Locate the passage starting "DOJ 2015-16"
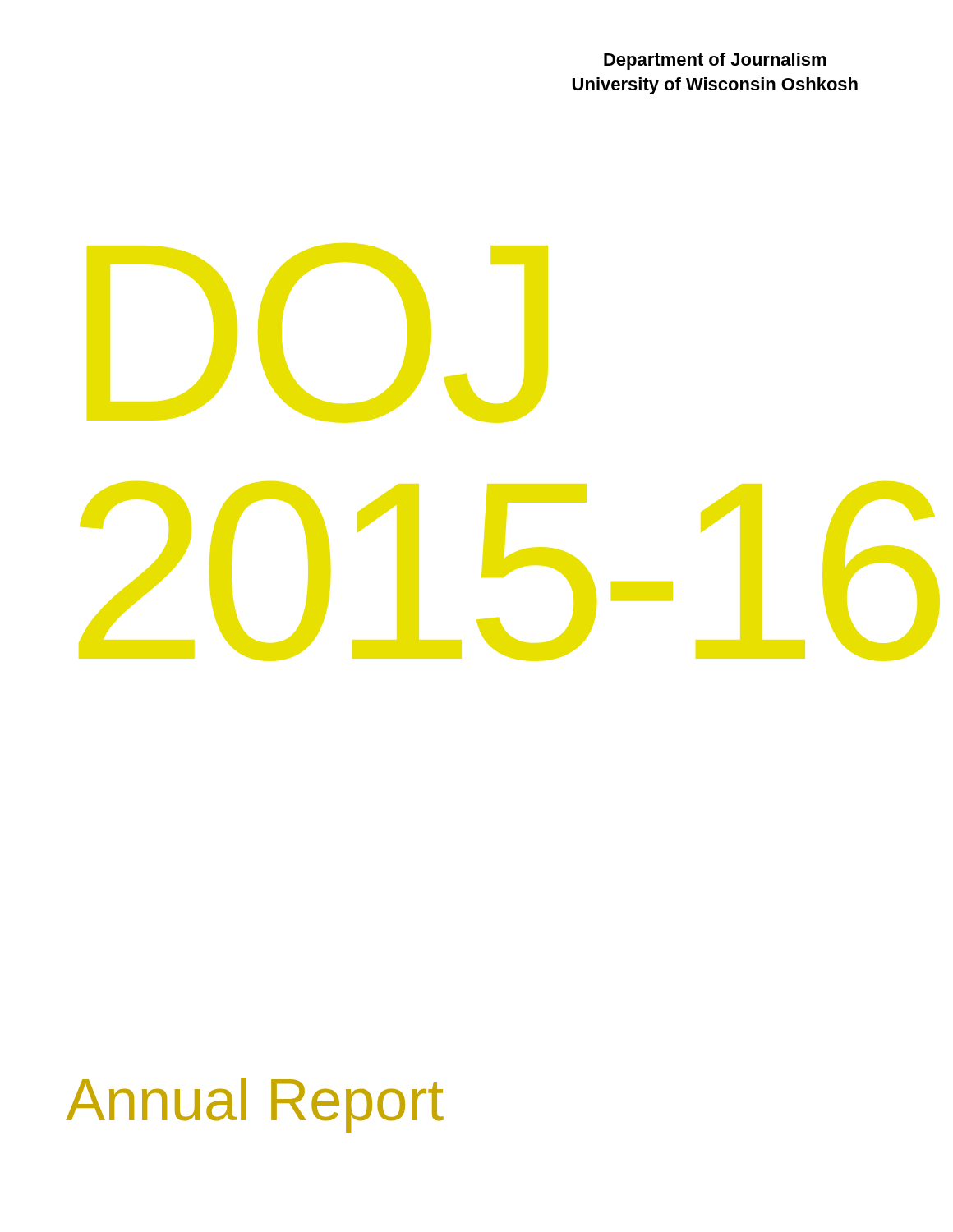 pos(504,452)
